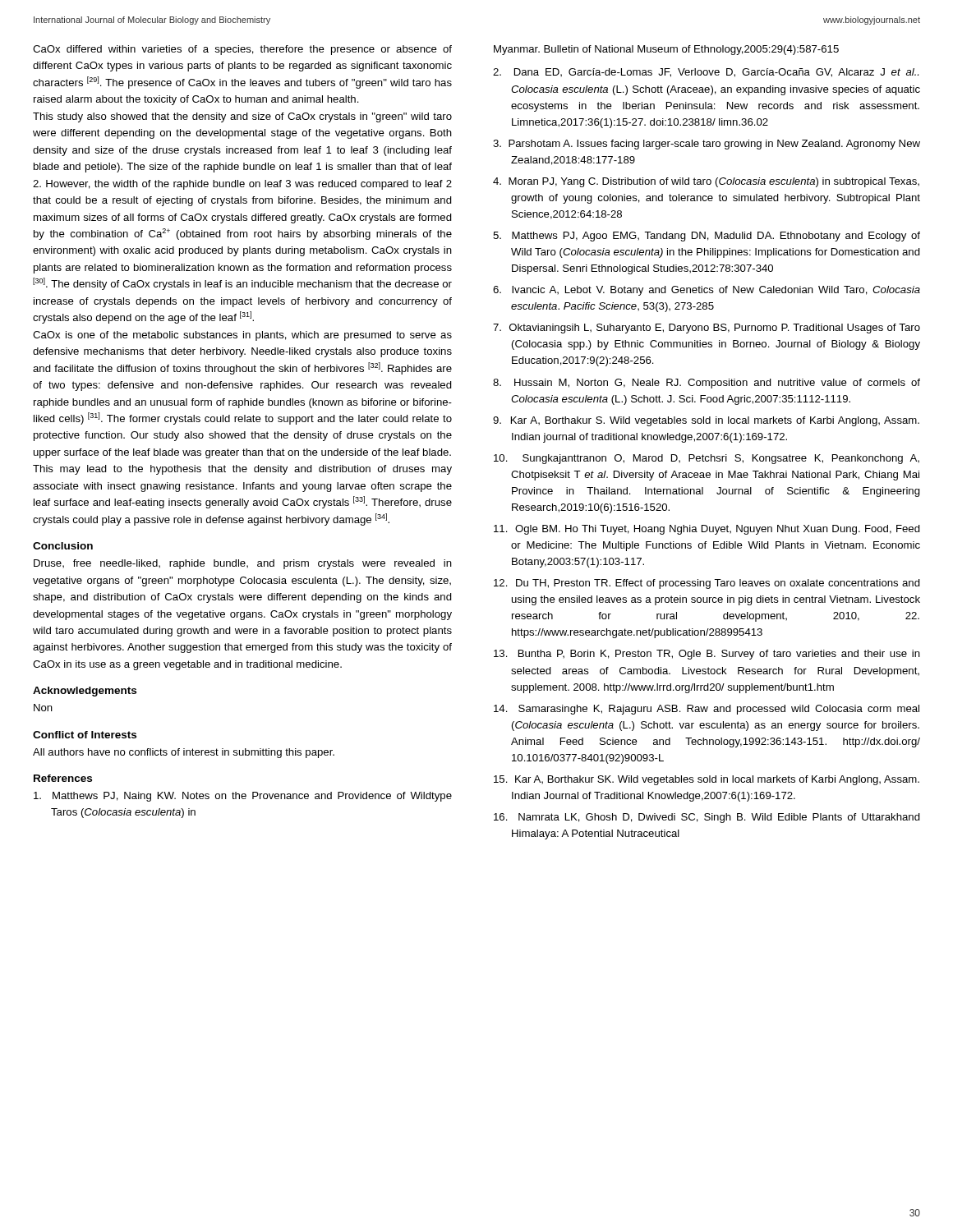
Task: Click on the list item containing "13. Buntha P,"
Action: click(707, 670)
